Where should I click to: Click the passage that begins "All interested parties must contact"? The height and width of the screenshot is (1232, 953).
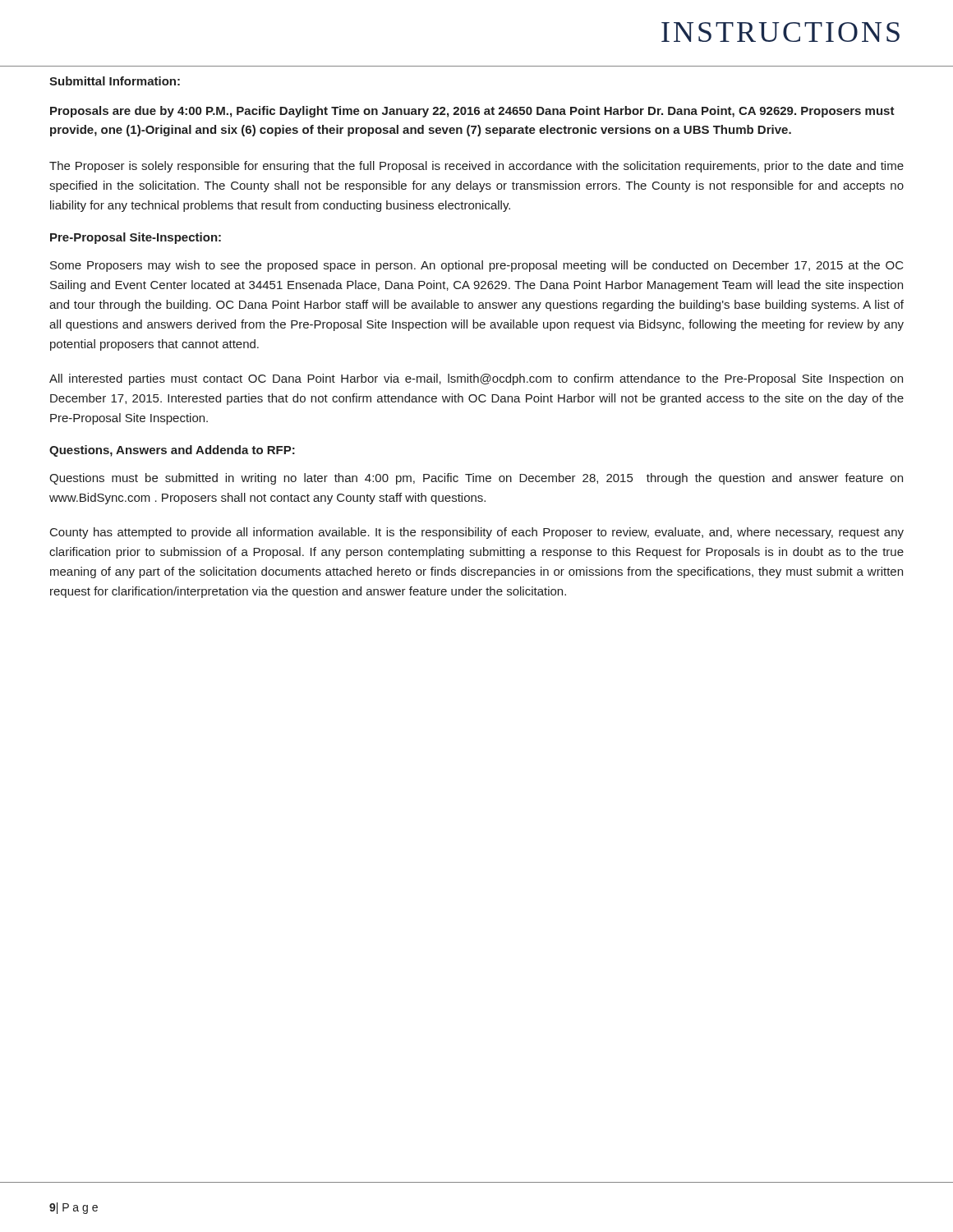tap(476, 398)
